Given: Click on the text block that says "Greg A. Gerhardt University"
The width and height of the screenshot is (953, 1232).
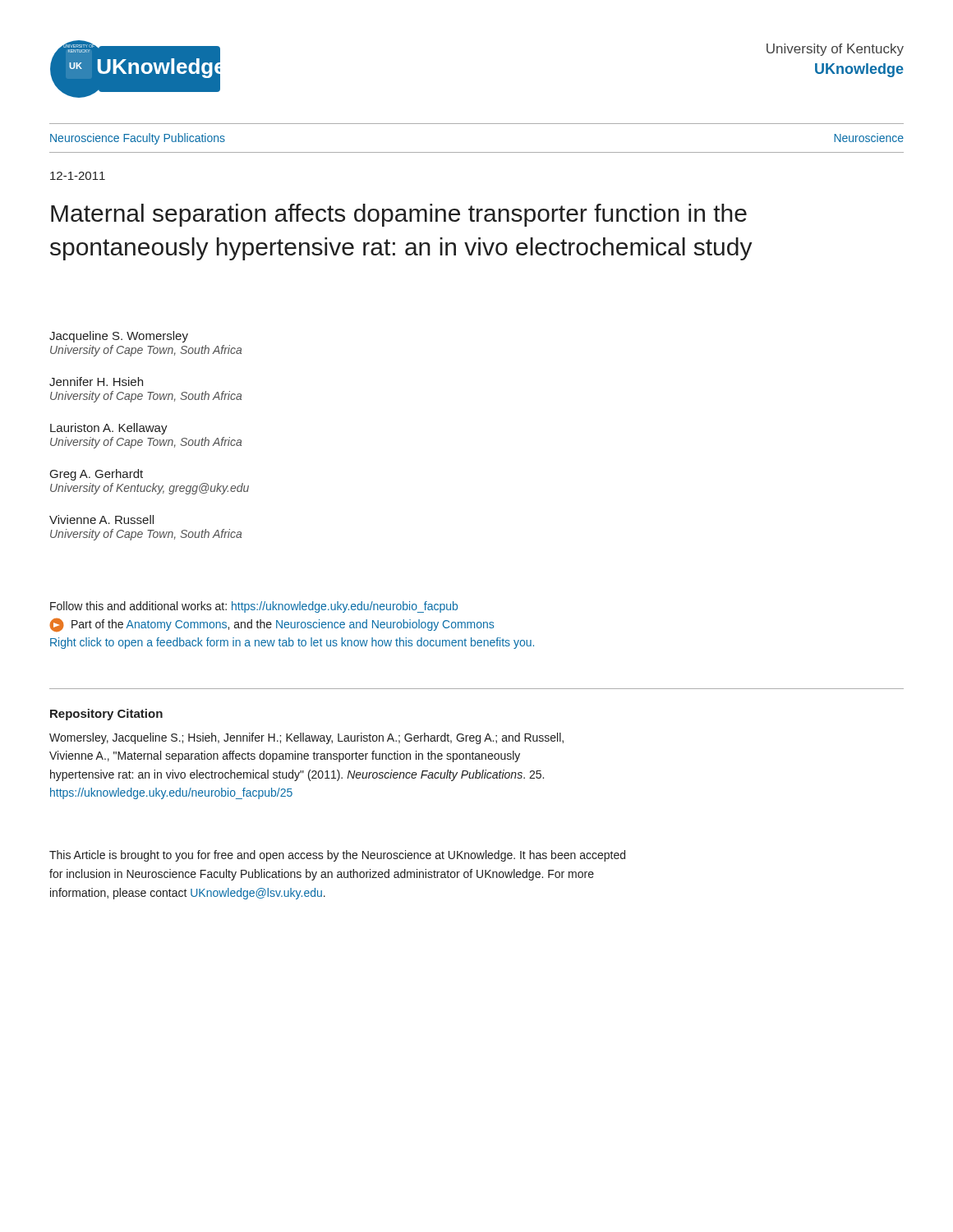Looking at the screenshot, I should pos(97,475).
